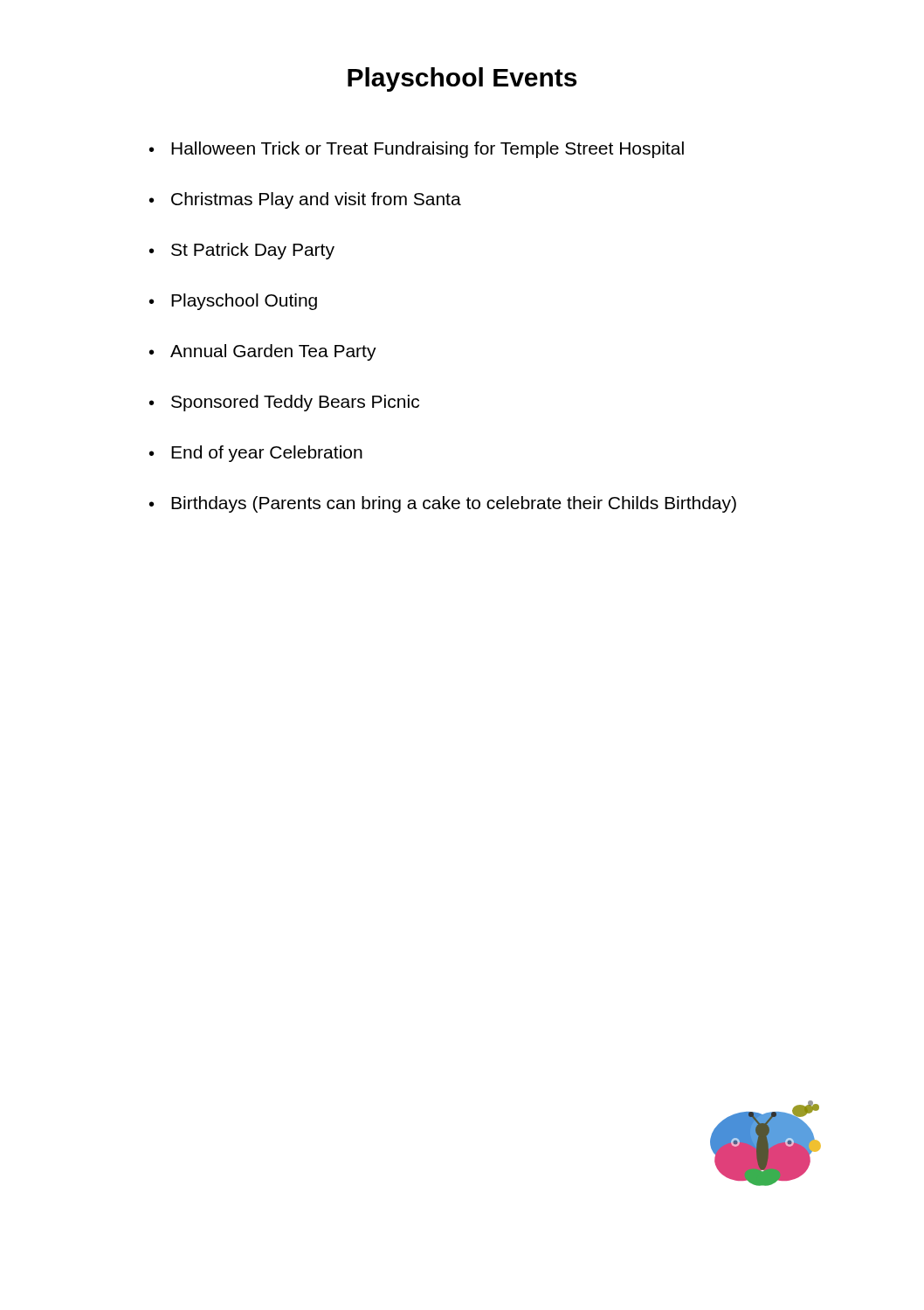Click on the list item that says "• End of year Celebration"
Viewport: 924px width, 1310px height.
pos(256,452)
